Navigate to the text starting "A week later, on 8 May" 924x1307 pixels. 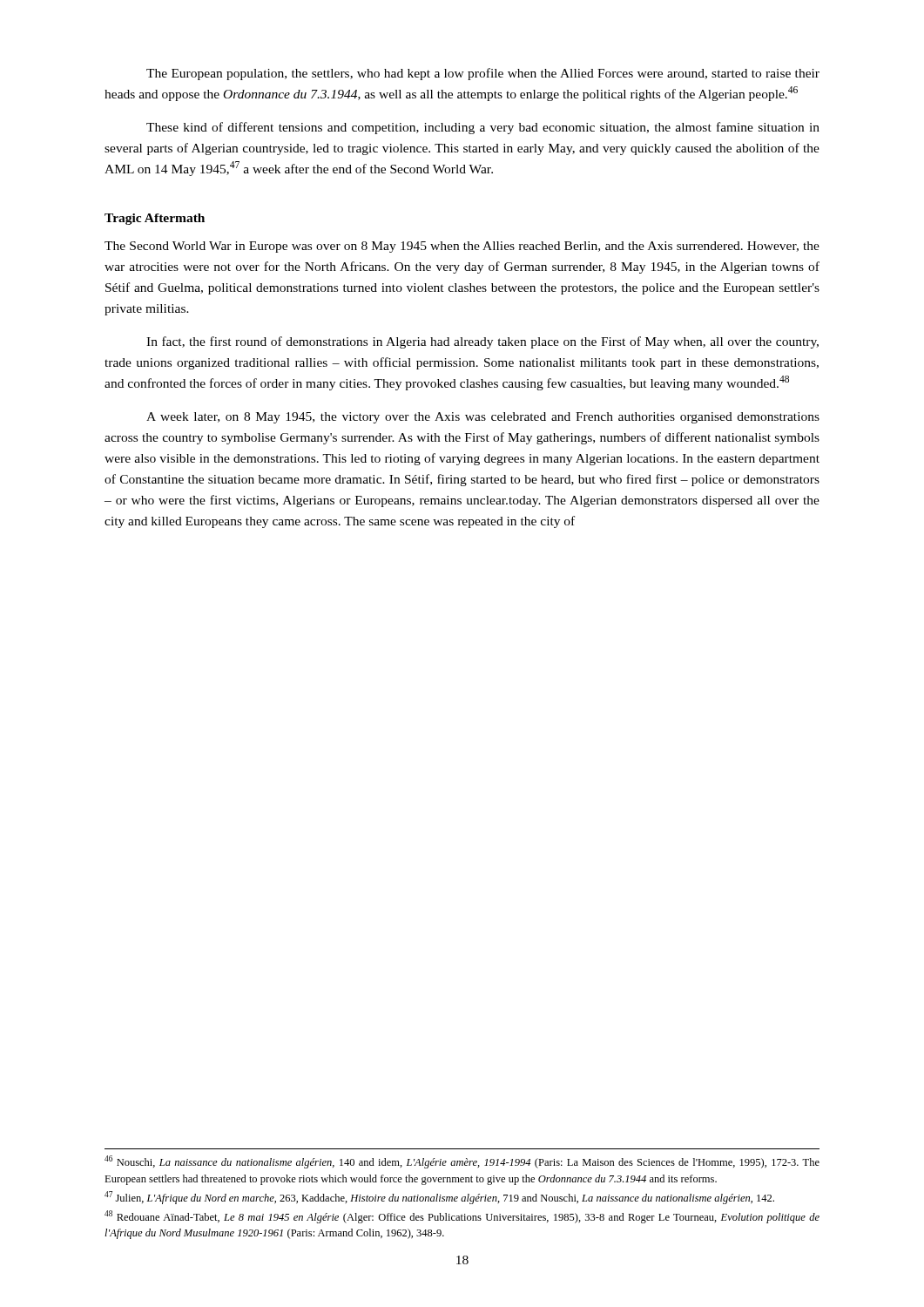(462, 469)
